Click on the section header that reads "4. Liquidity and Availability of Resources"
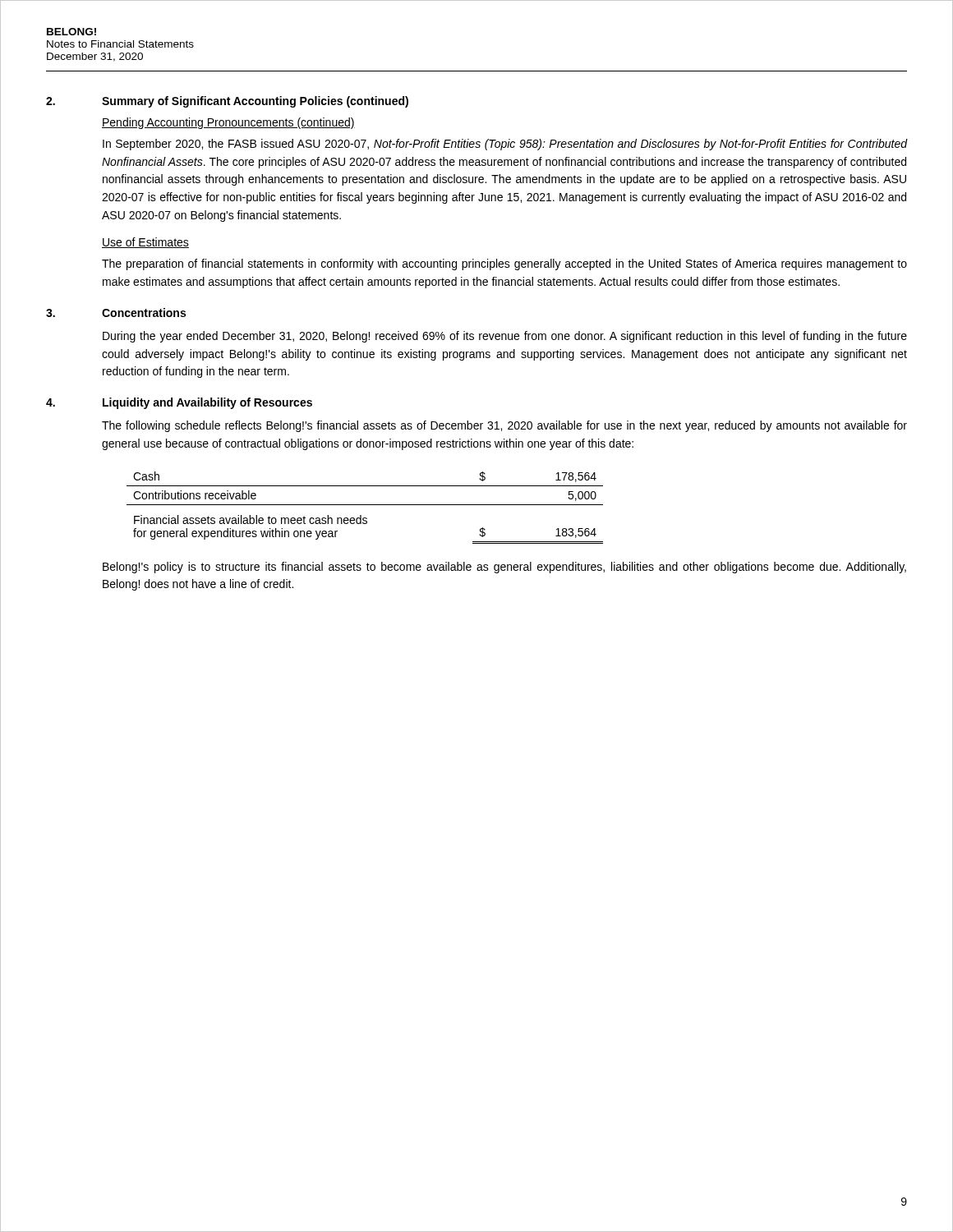The width and height of the screenshot is (953, 1232). (179, 402)
